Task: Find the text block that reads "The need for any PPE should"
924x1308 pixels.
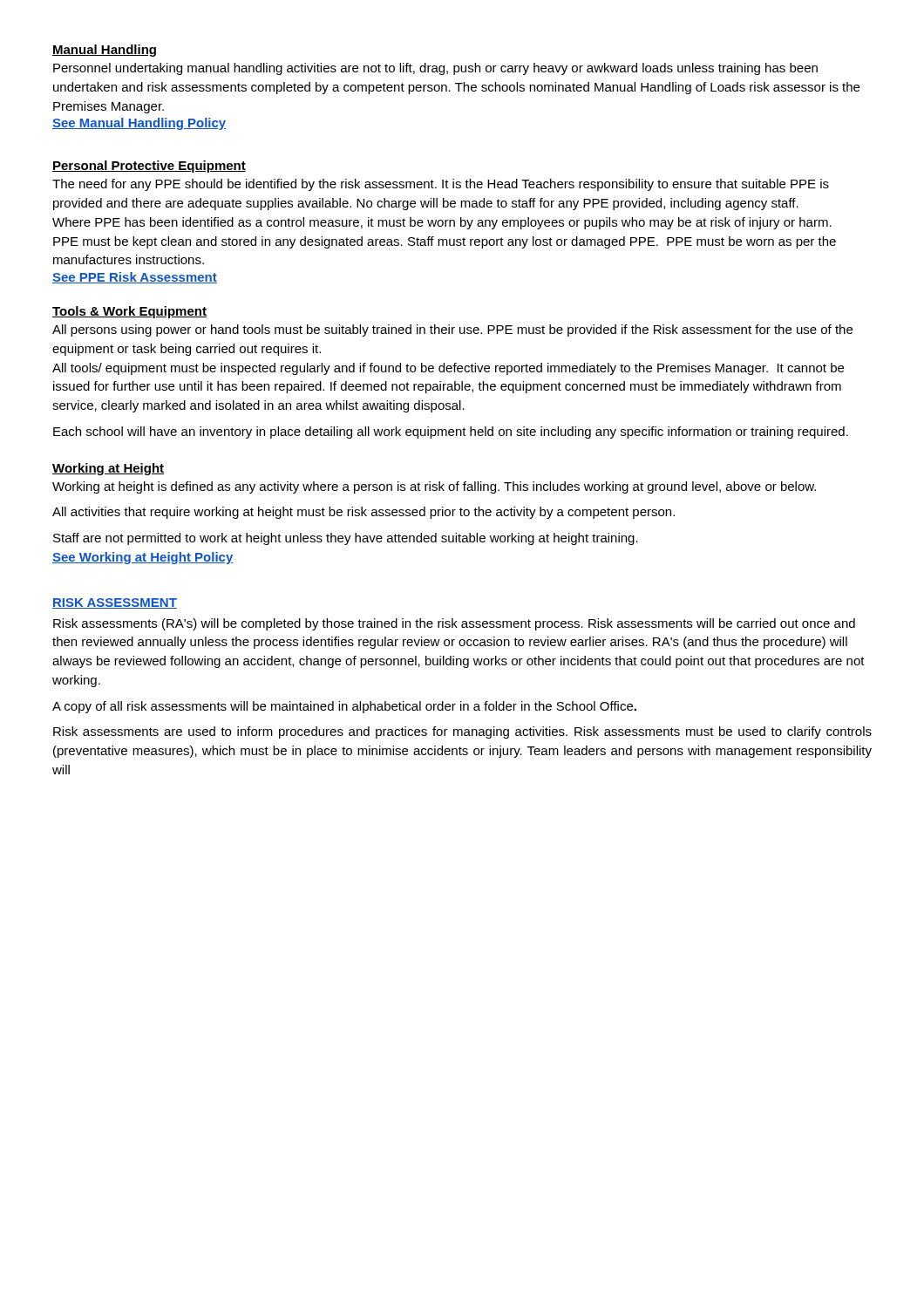Action: (x=462, y=229)
